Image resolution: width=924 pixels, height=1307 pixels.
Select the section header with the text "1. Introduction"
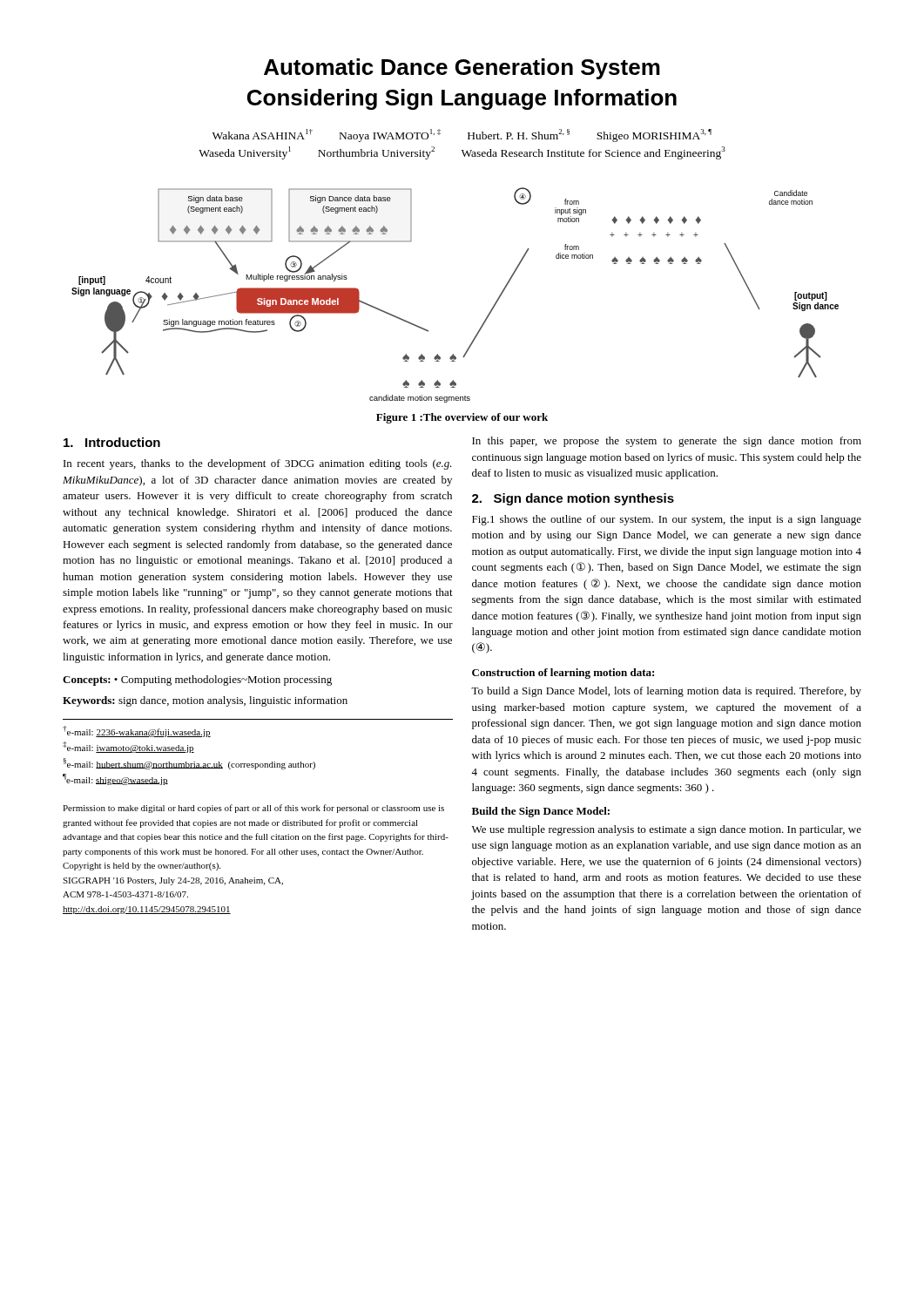(112, 442)
